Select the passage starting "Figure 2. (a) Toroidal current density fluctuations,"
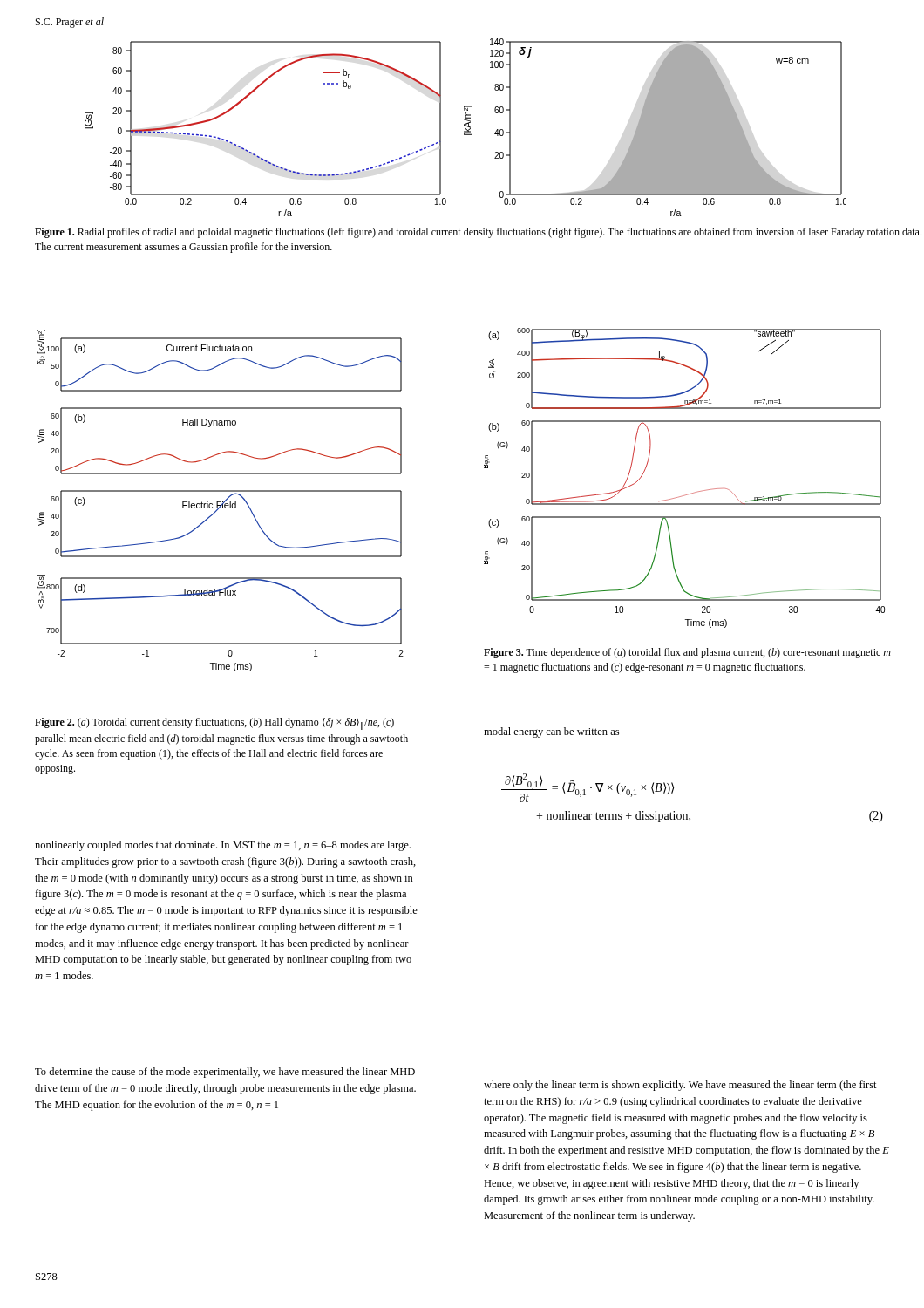 point(221,745)
